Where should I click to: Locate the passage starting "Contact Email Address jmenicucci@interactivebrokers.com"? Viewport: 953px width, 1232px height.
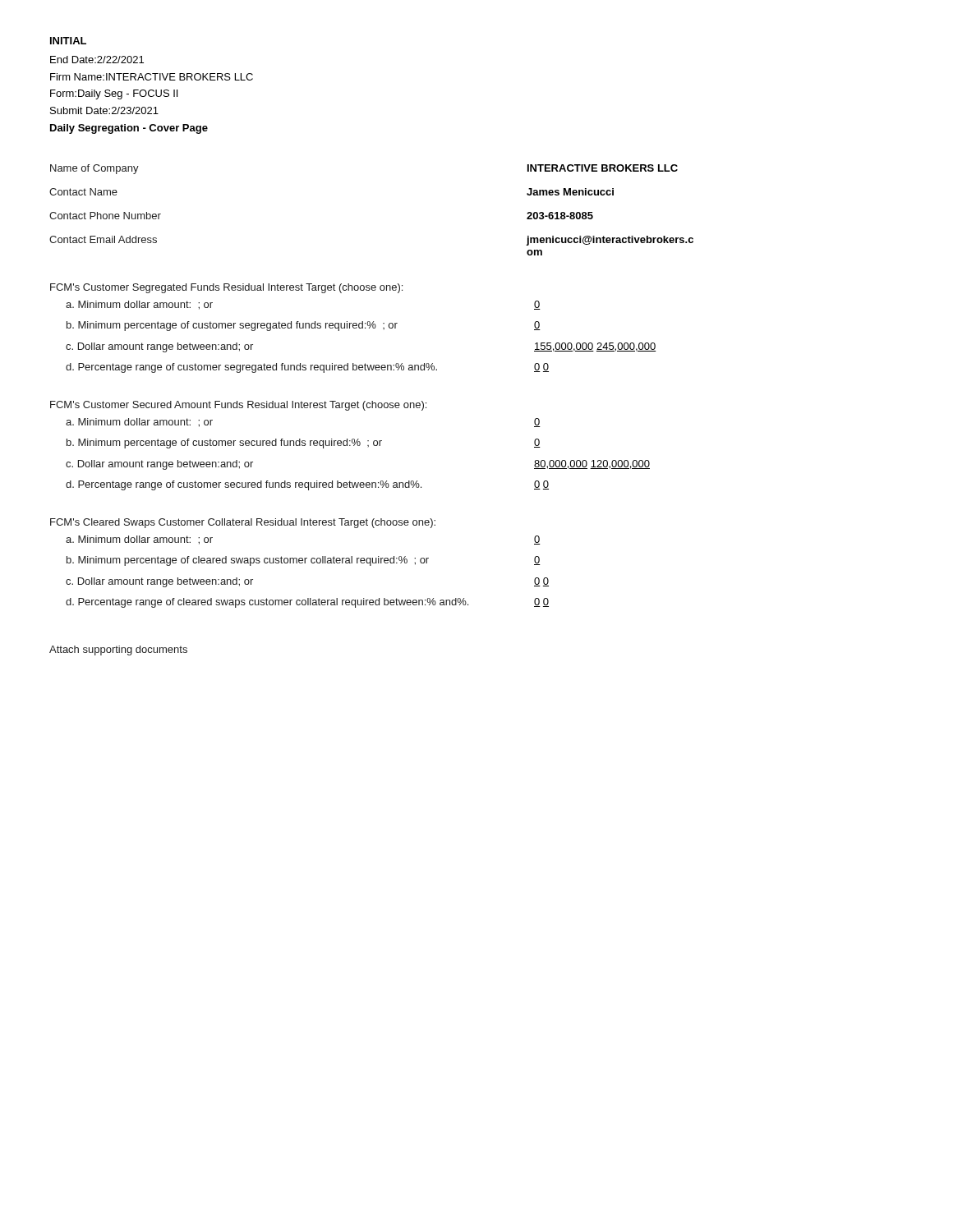click(x=101, y=240)
